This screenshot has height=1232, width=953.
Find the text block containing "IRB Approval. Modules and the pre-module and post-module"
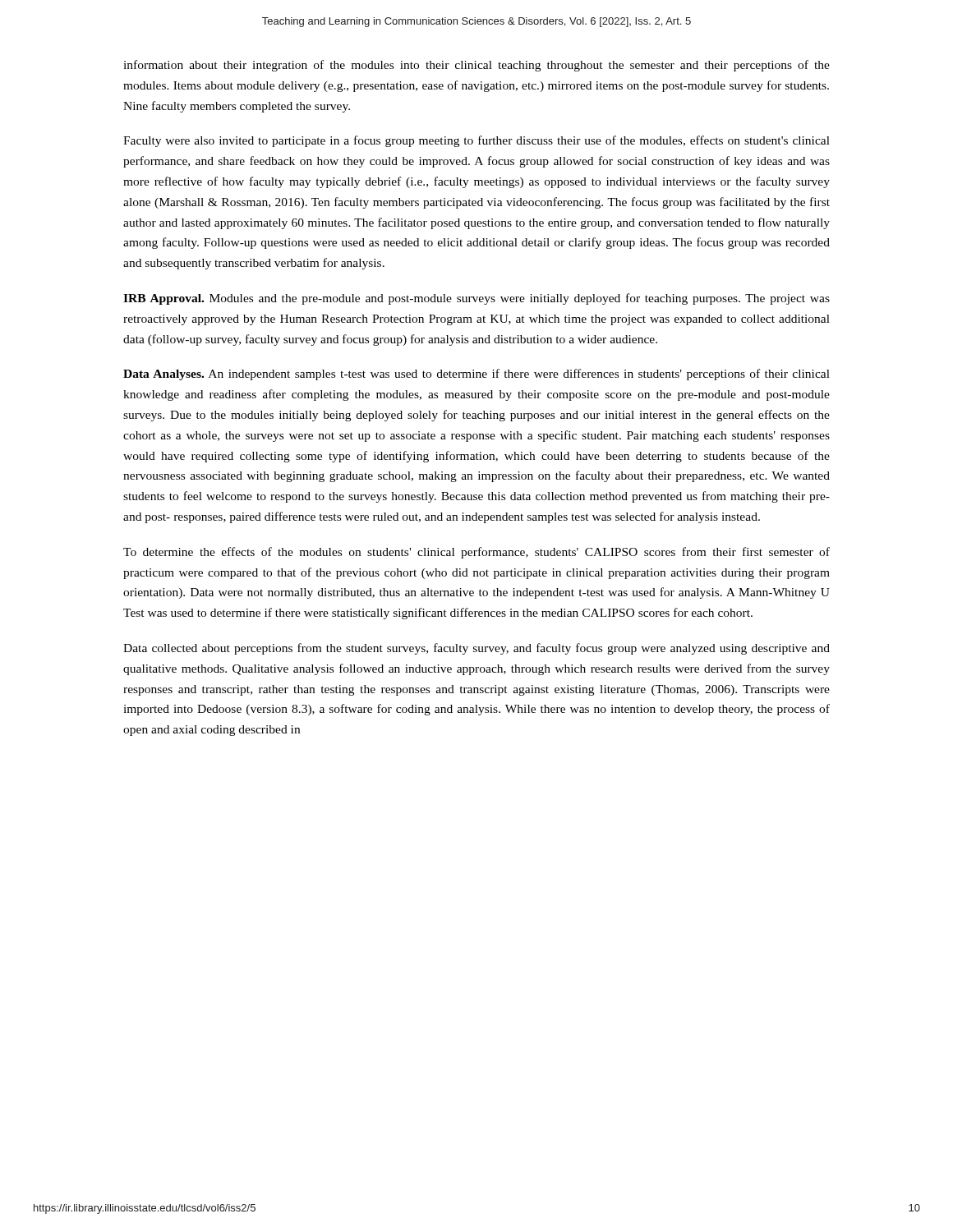coord(476,318)
